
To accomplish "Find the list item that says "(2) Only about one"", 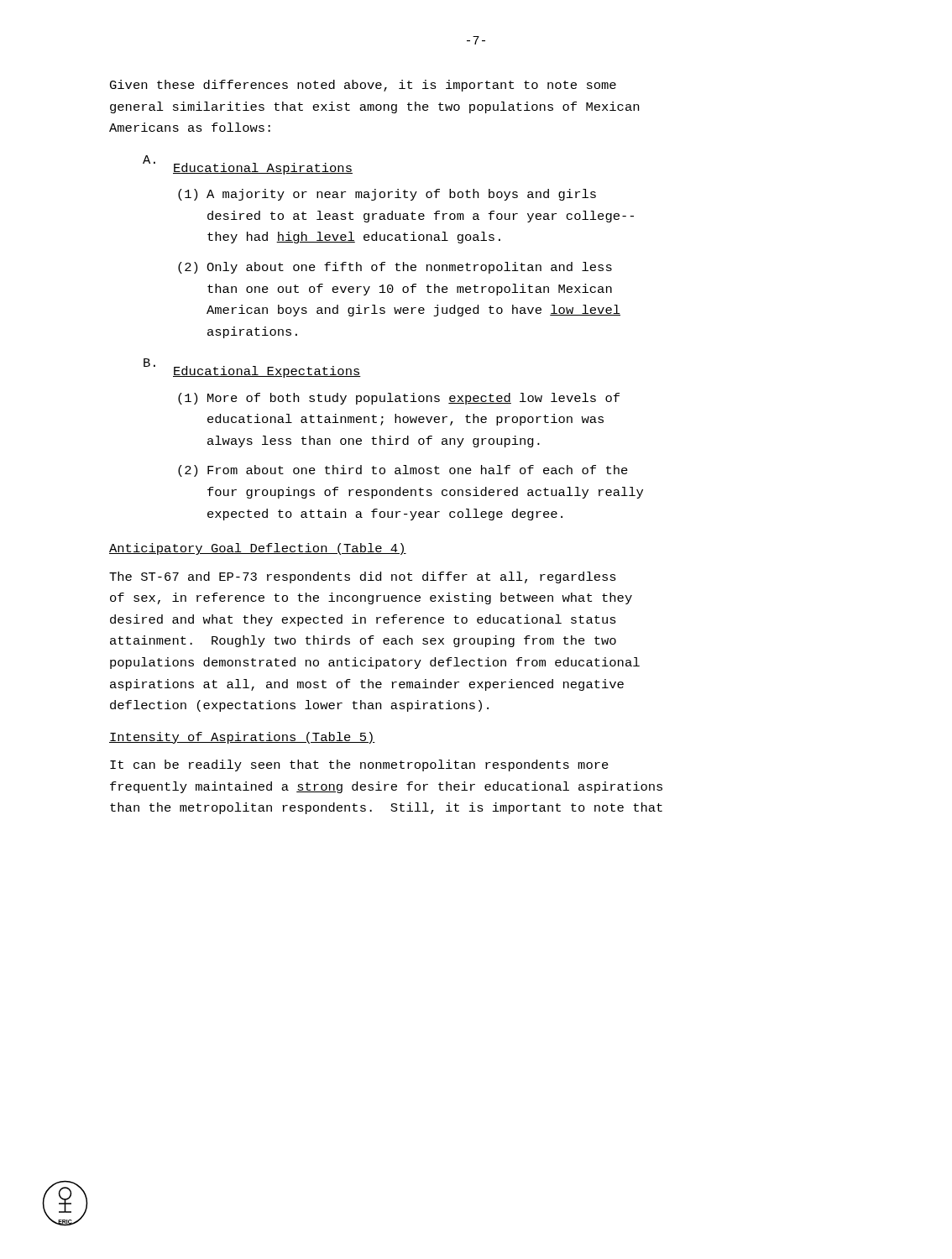I will (x=531, y=301).
